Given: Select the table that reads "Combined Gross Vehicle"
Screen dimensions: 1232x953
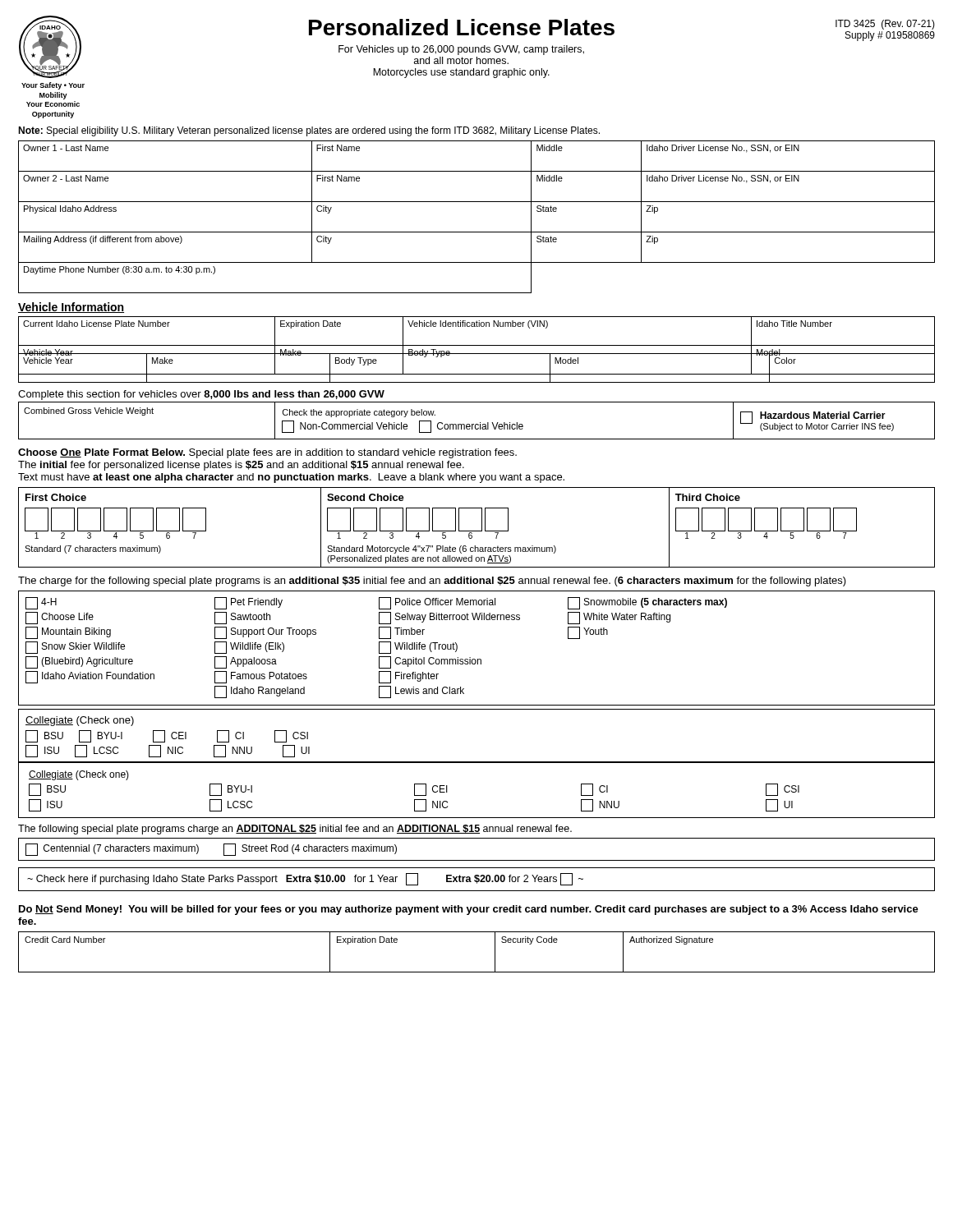Looking at the screenshot, I should (x=476, y=420).
